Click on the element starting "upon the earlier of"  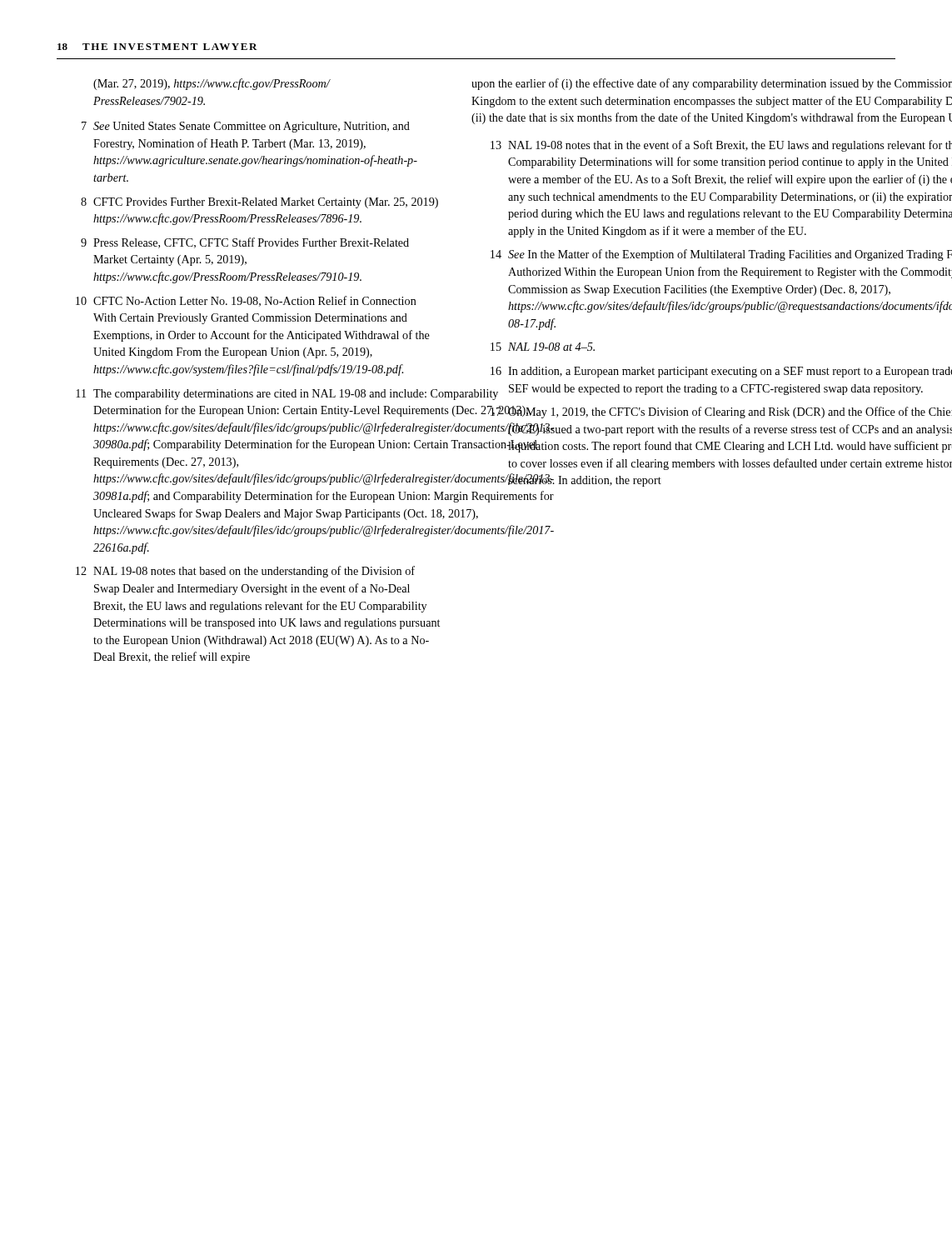point(712,100)
